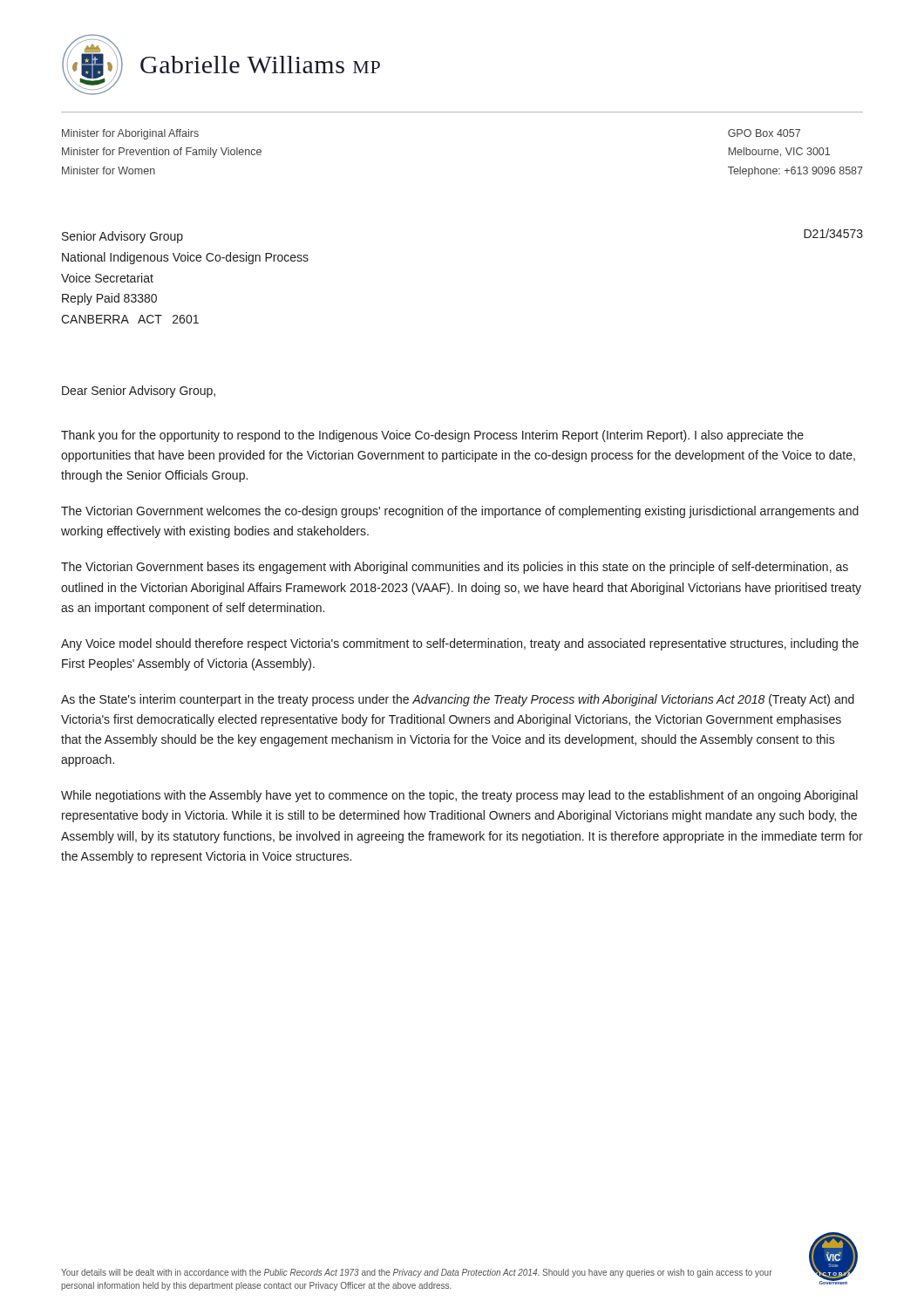
Task: Select the passage starting "Gabrielle Williams MP"
Action: pos(260,64)
